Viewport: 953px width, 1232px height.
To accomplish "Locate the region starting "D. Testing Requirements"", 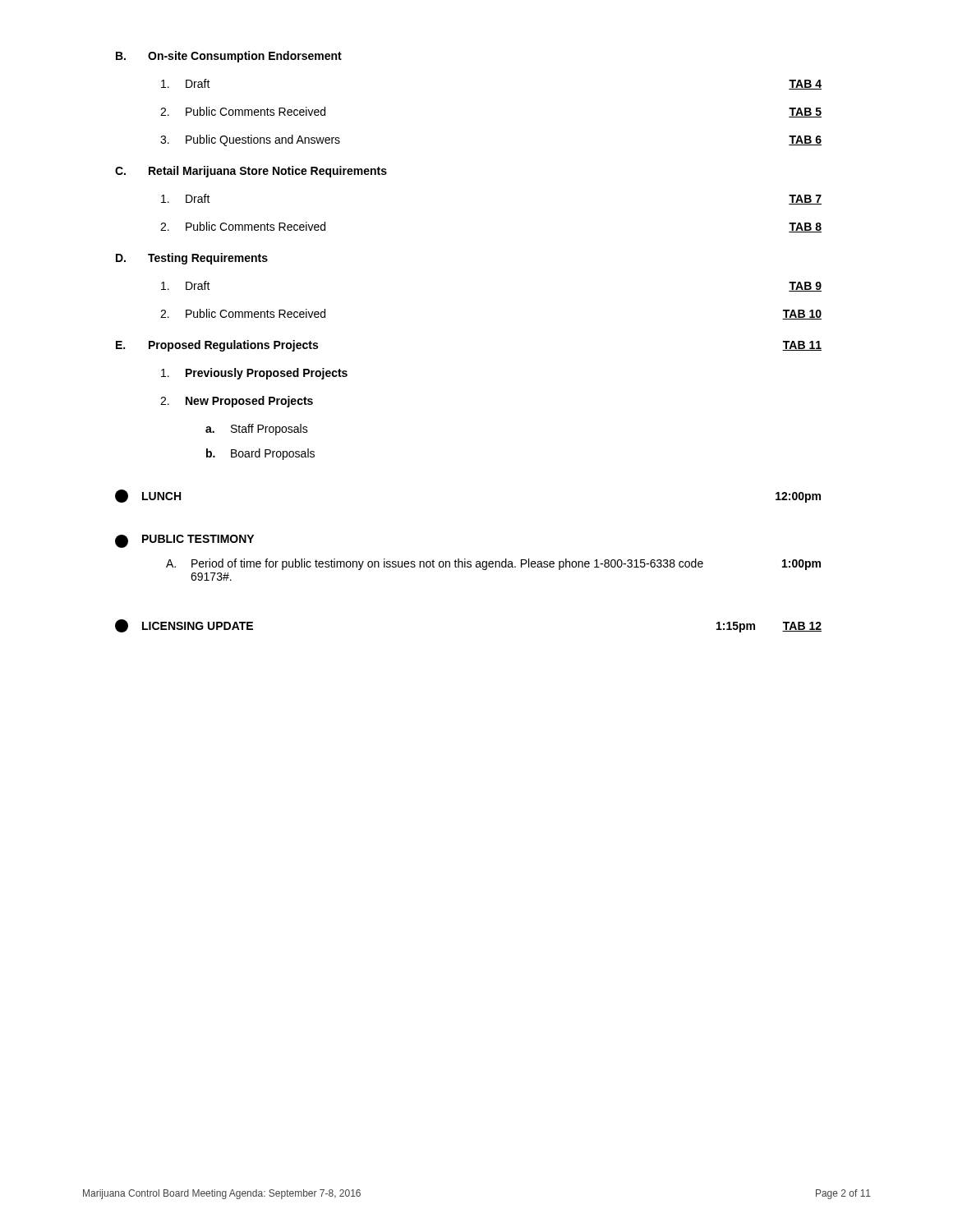I will point(192,259).
